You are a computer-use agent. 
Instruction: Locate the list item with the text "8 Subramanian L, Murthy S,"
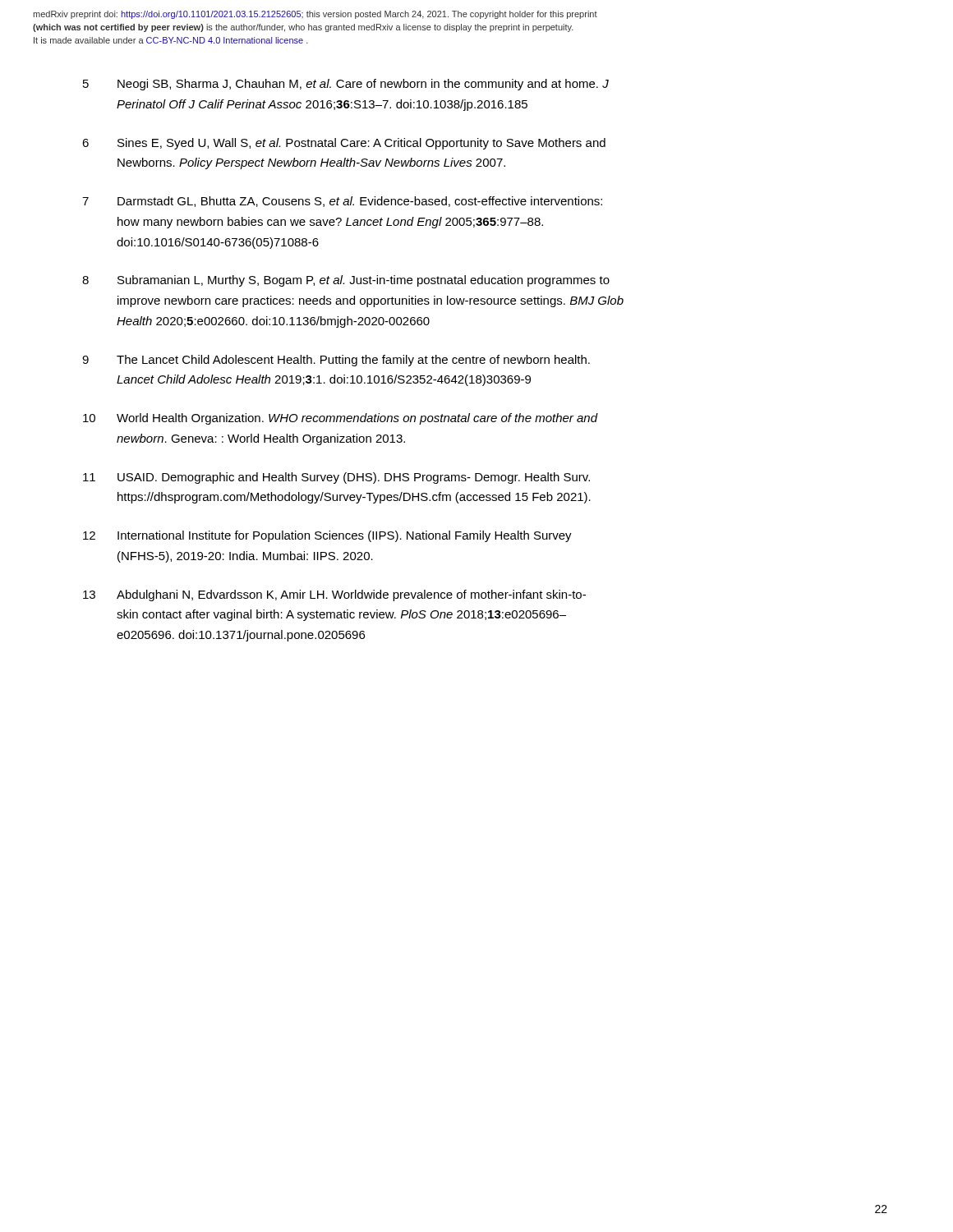click(x=485, y=301)
